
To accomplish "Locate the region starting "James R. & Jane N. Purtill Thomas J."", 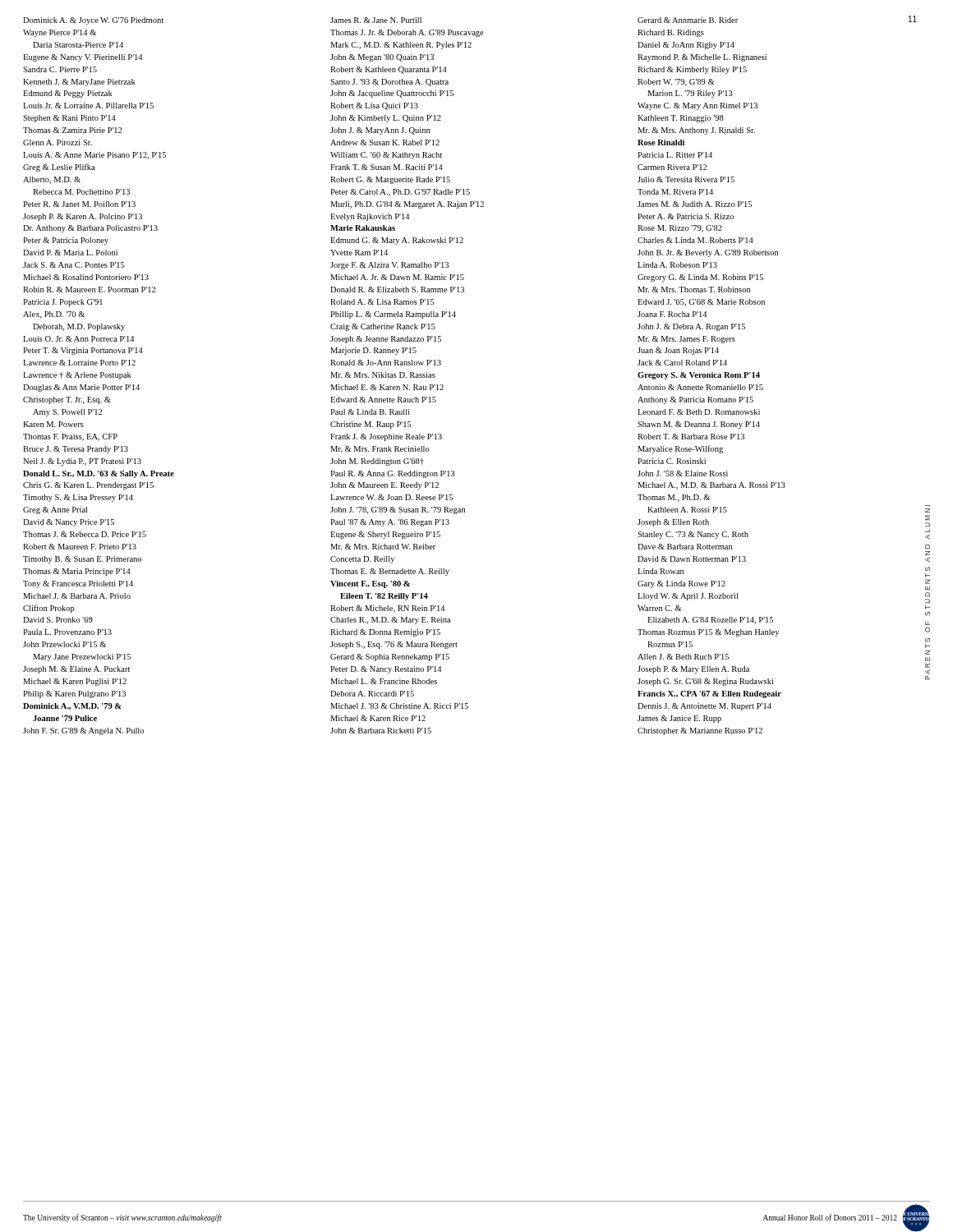I will click(x=376, y=20).
